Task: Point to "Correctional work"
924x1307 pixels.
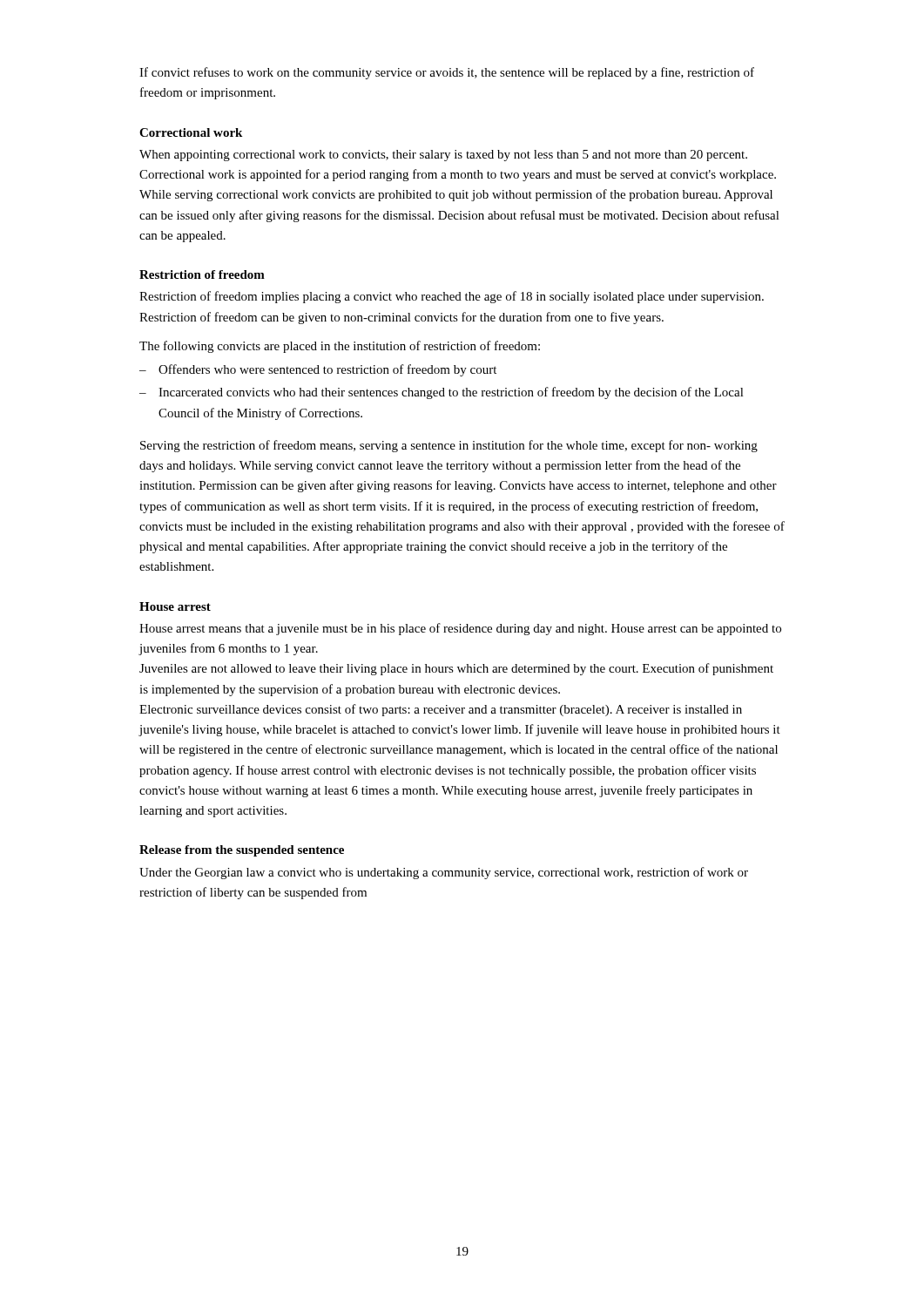Action: [191, 132]
